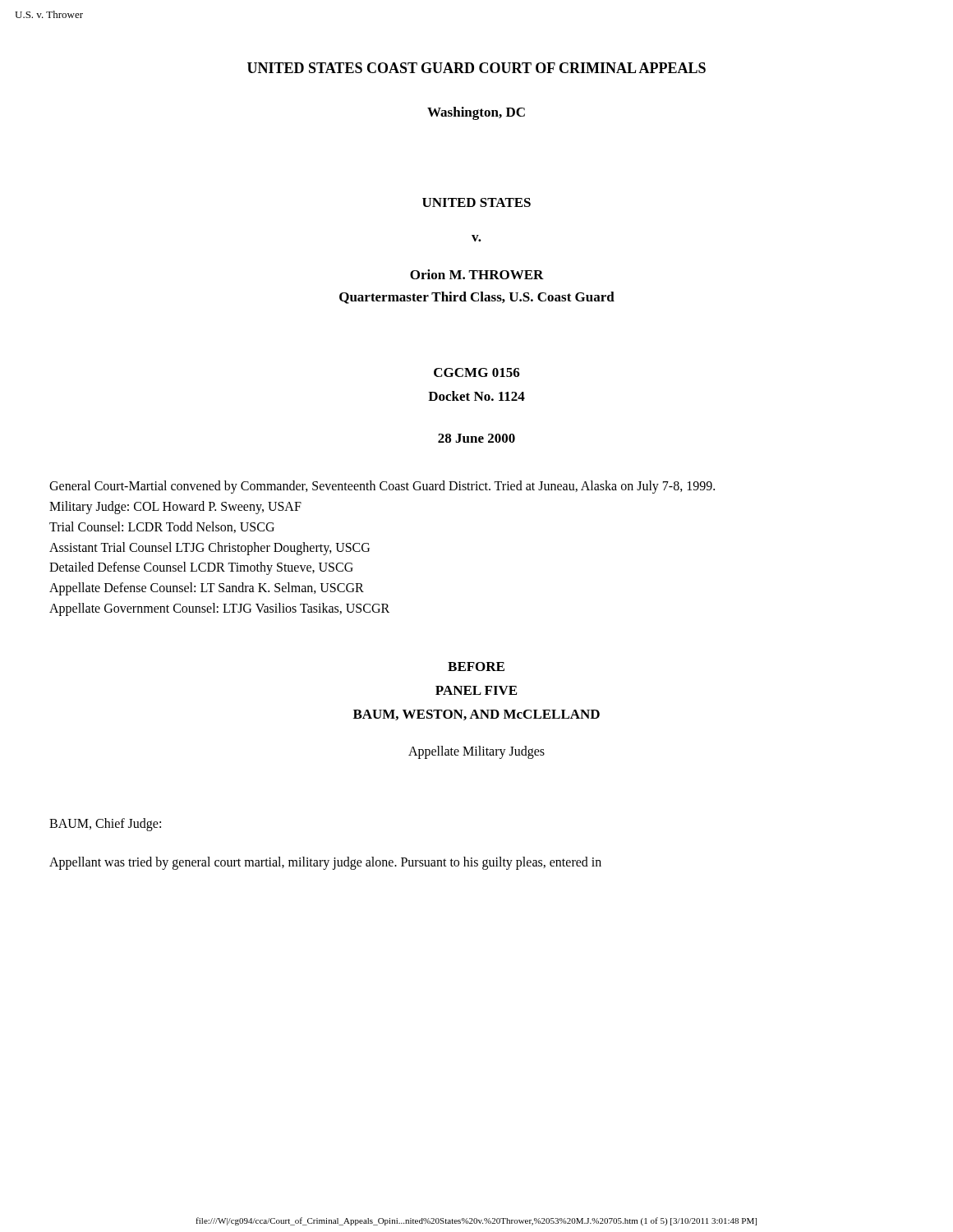Select the title that reads "Washington, DC"

[x=476, y=112]
